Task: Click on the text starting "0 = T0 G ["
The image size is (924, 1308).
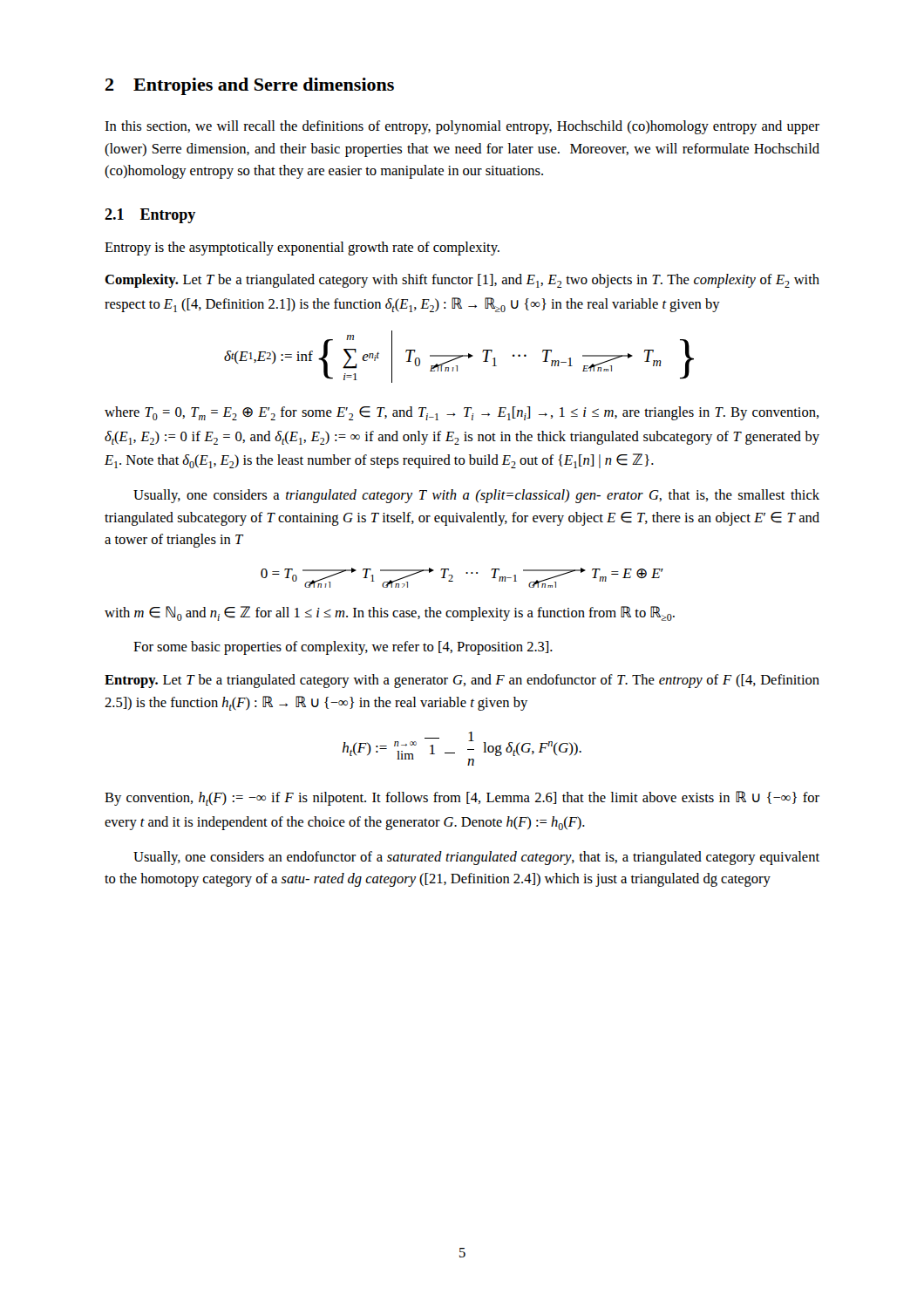Action: [x=462, y=574]
